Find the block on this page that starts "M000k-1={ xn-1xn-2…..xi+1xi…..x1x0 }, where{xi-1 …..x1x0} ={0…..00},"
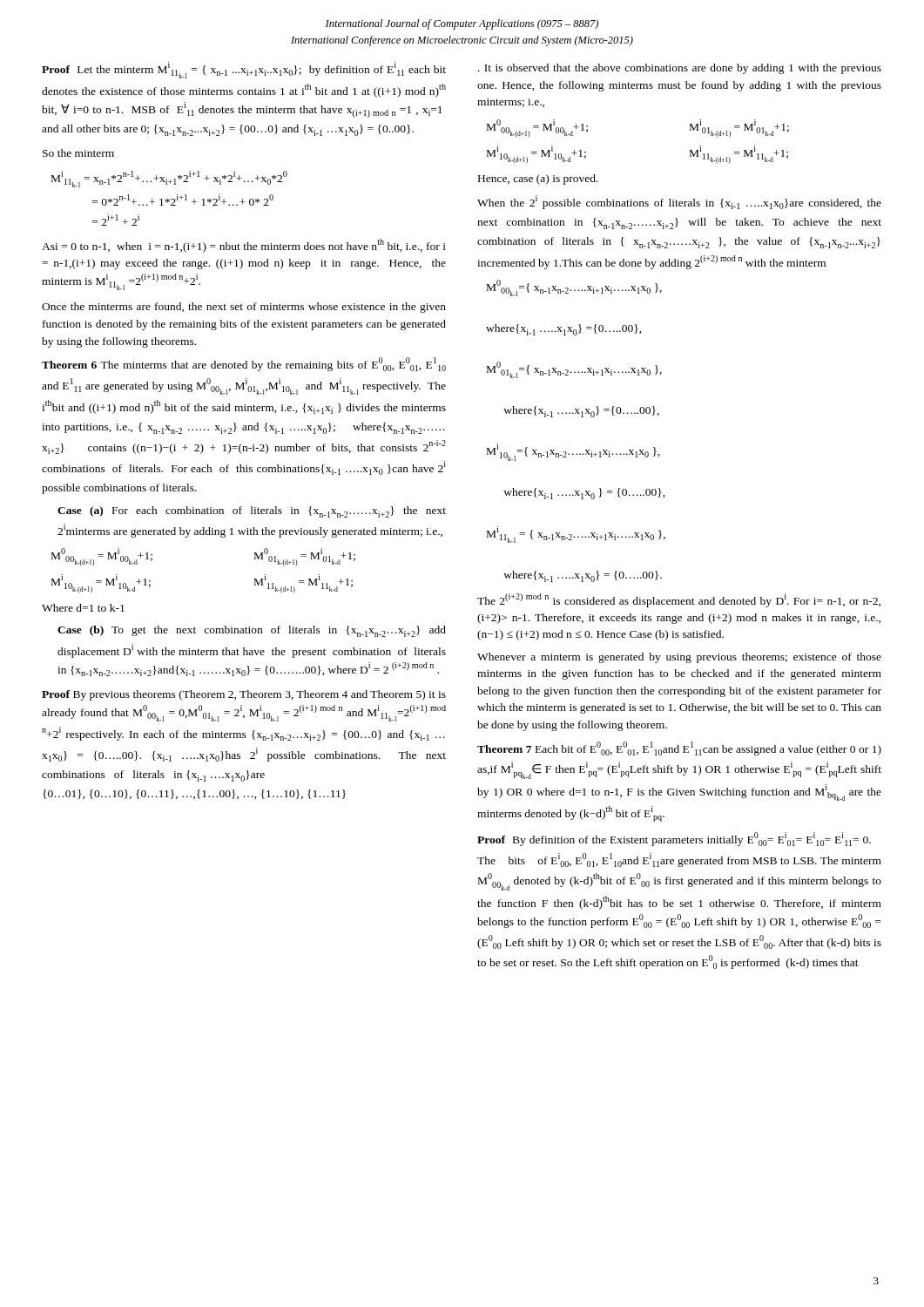The image size is (924, 1307). (x=574, y=288)
